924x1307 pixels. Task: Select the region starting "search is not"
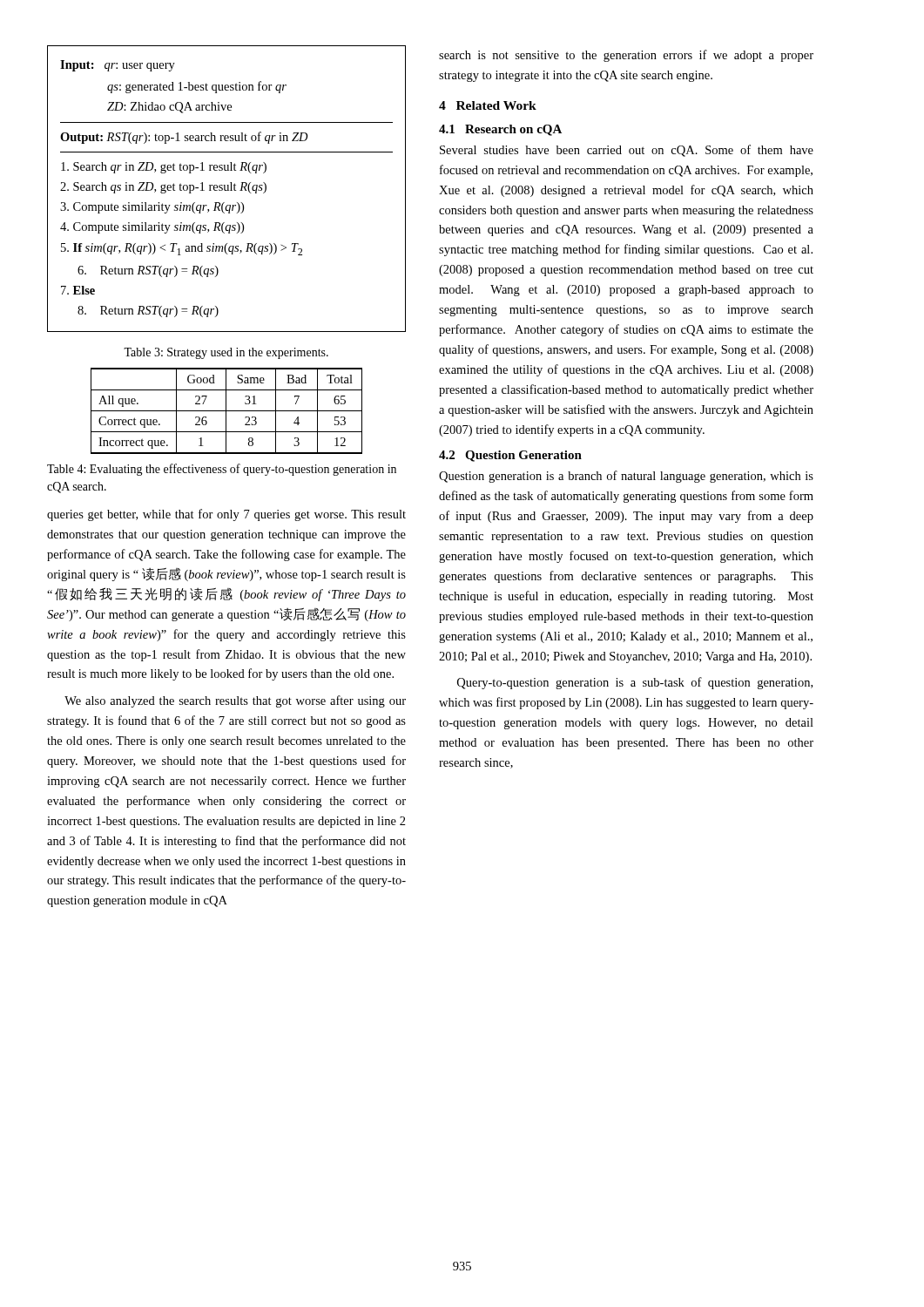click(x=626, y=65)
